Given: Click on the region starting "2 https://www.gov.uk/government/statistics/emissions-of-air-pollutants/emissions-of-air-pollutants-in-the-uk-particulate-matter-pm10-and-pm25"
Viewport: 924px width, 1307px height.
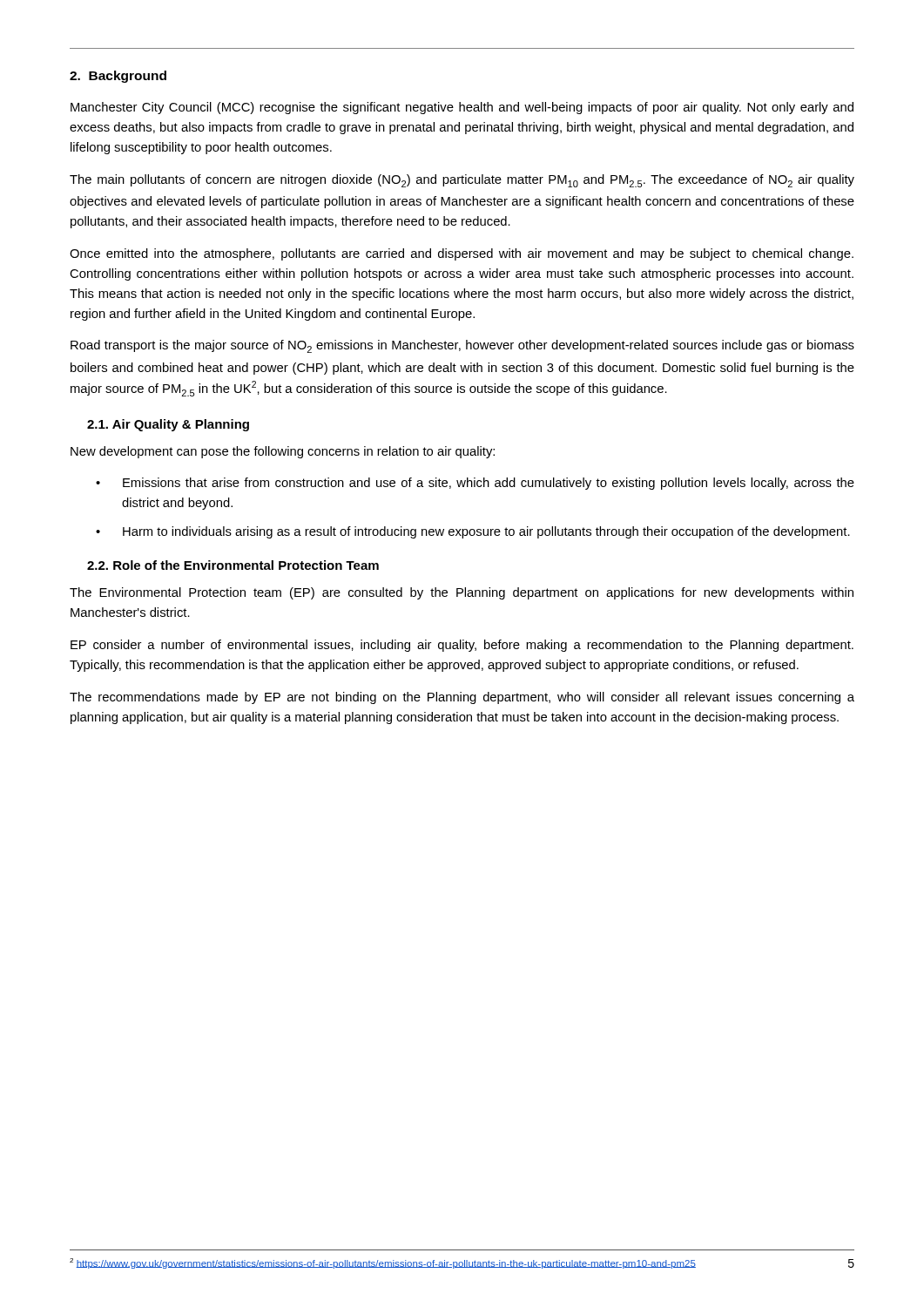Looking at the screenshot, I should [x=383, y=1262].
